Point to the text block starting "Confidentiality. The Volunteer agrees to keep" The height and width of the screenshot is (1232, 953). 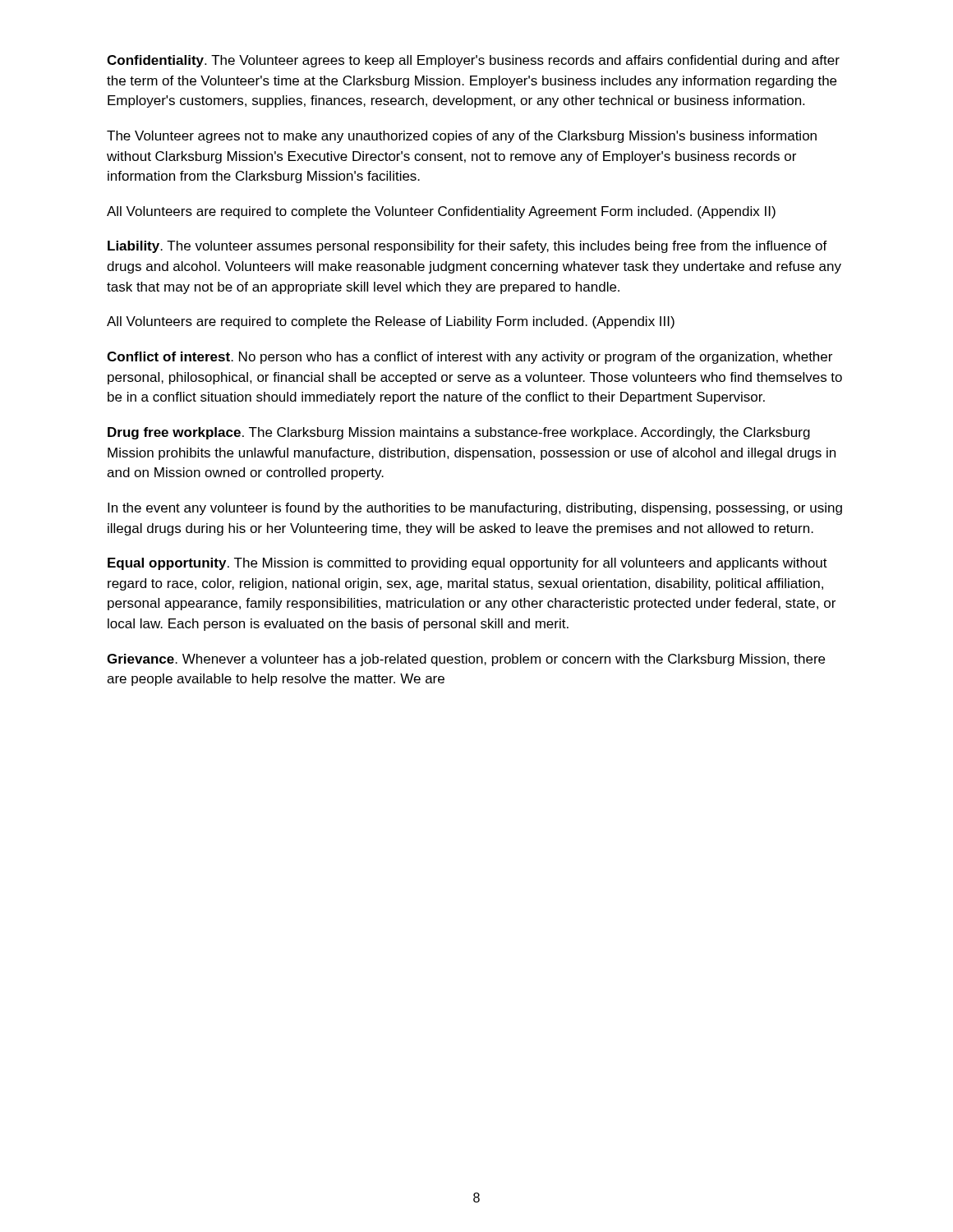476,81
